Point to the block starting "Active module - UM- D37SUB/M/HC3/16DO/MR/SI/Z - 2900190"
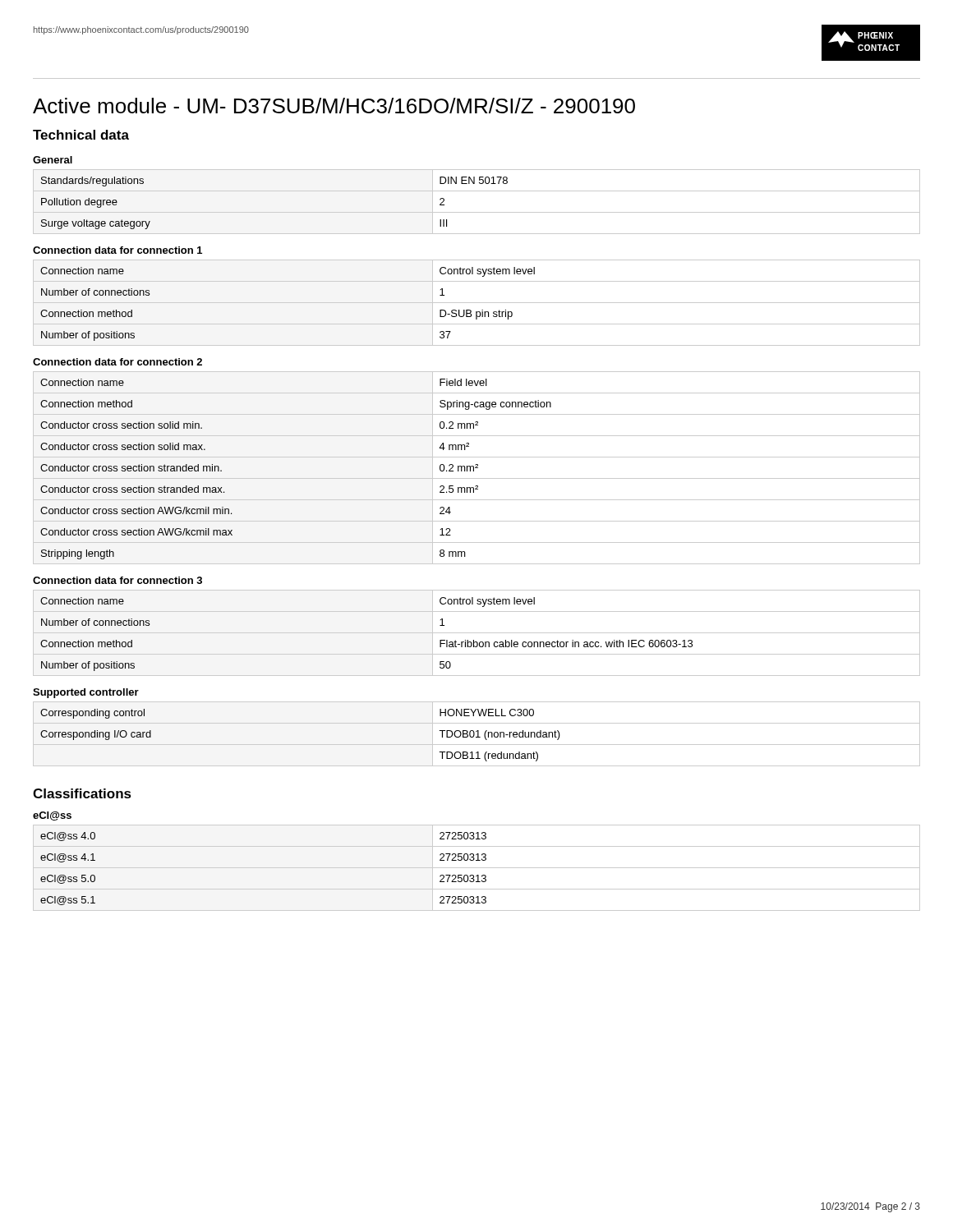 (334, 106)
